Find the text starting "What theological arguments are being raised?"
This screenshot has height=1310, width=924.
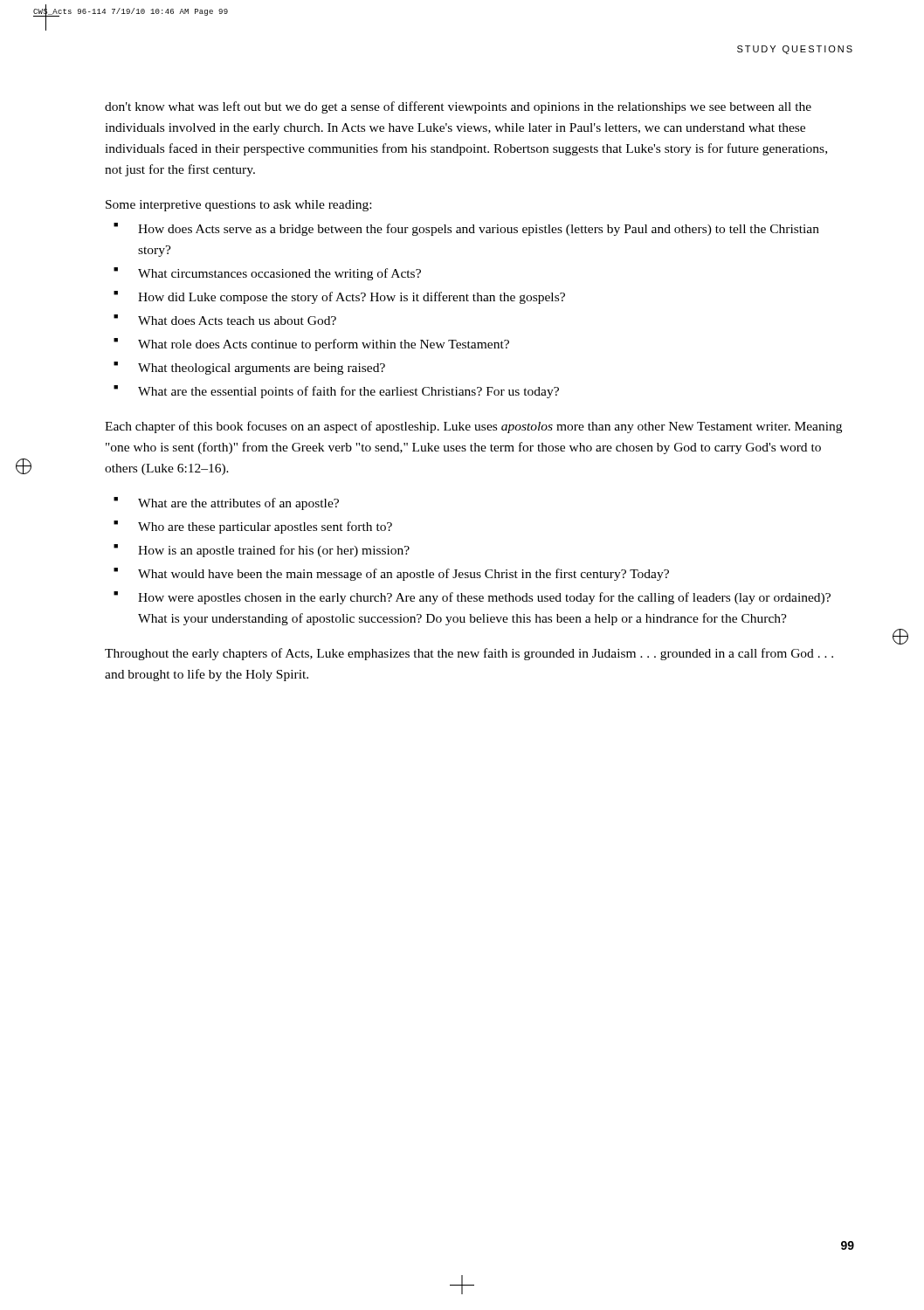coord(262,367)
